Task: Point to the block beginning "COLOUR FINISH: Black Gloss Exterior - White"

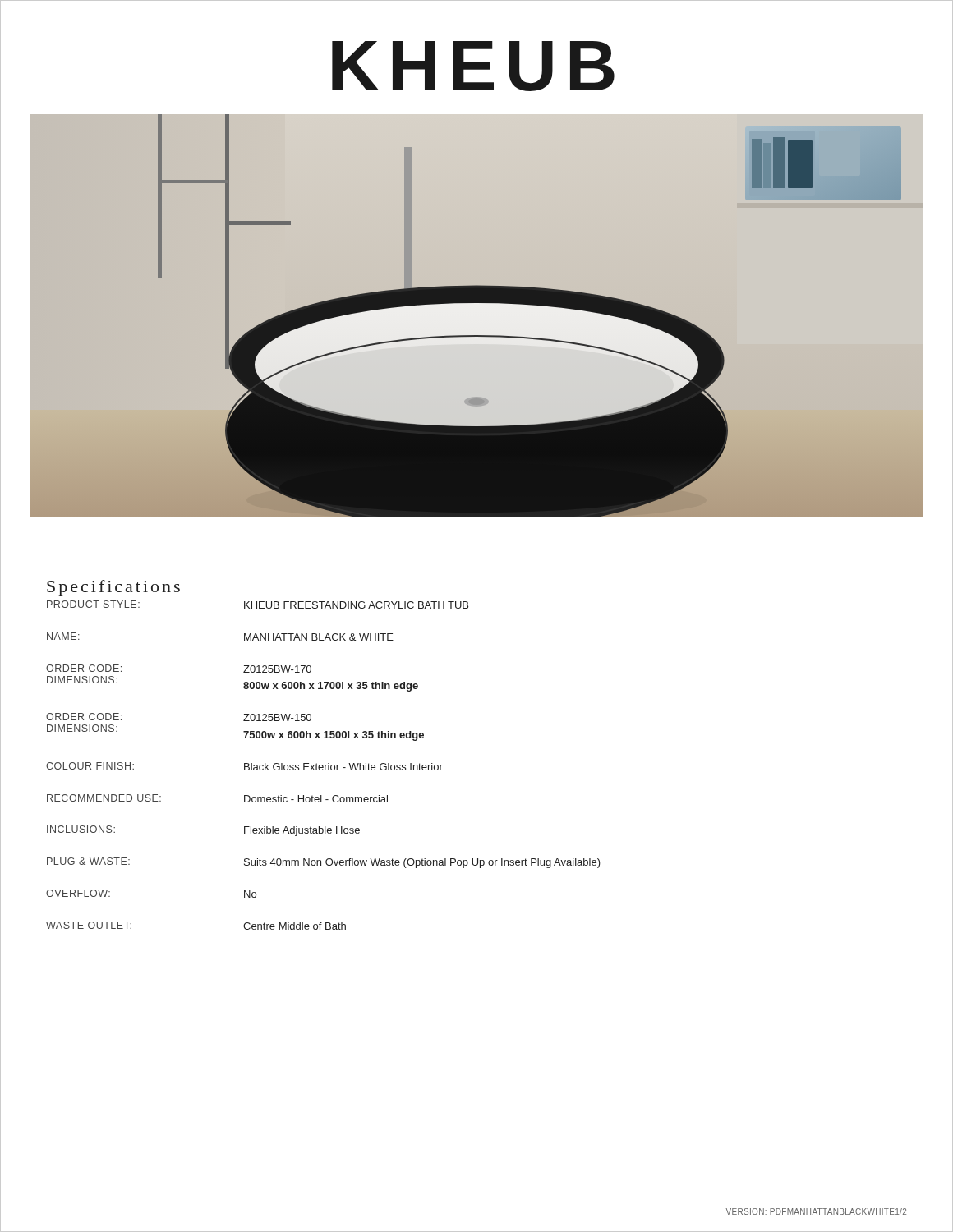Action: [244, 766]
